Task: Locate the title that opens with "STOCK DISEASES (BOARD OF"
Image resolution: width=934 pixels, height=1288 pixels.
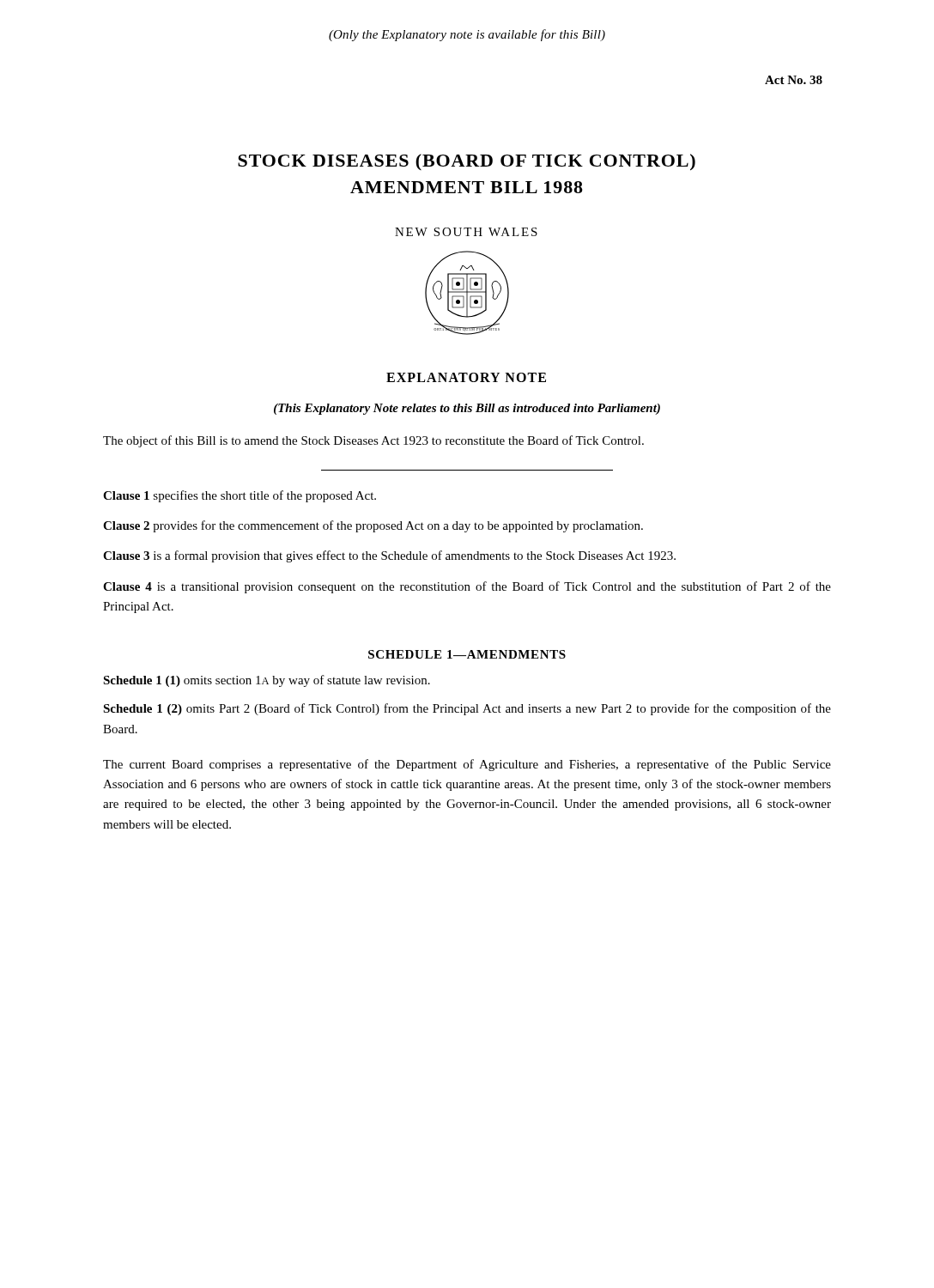Action: point(467,173)
